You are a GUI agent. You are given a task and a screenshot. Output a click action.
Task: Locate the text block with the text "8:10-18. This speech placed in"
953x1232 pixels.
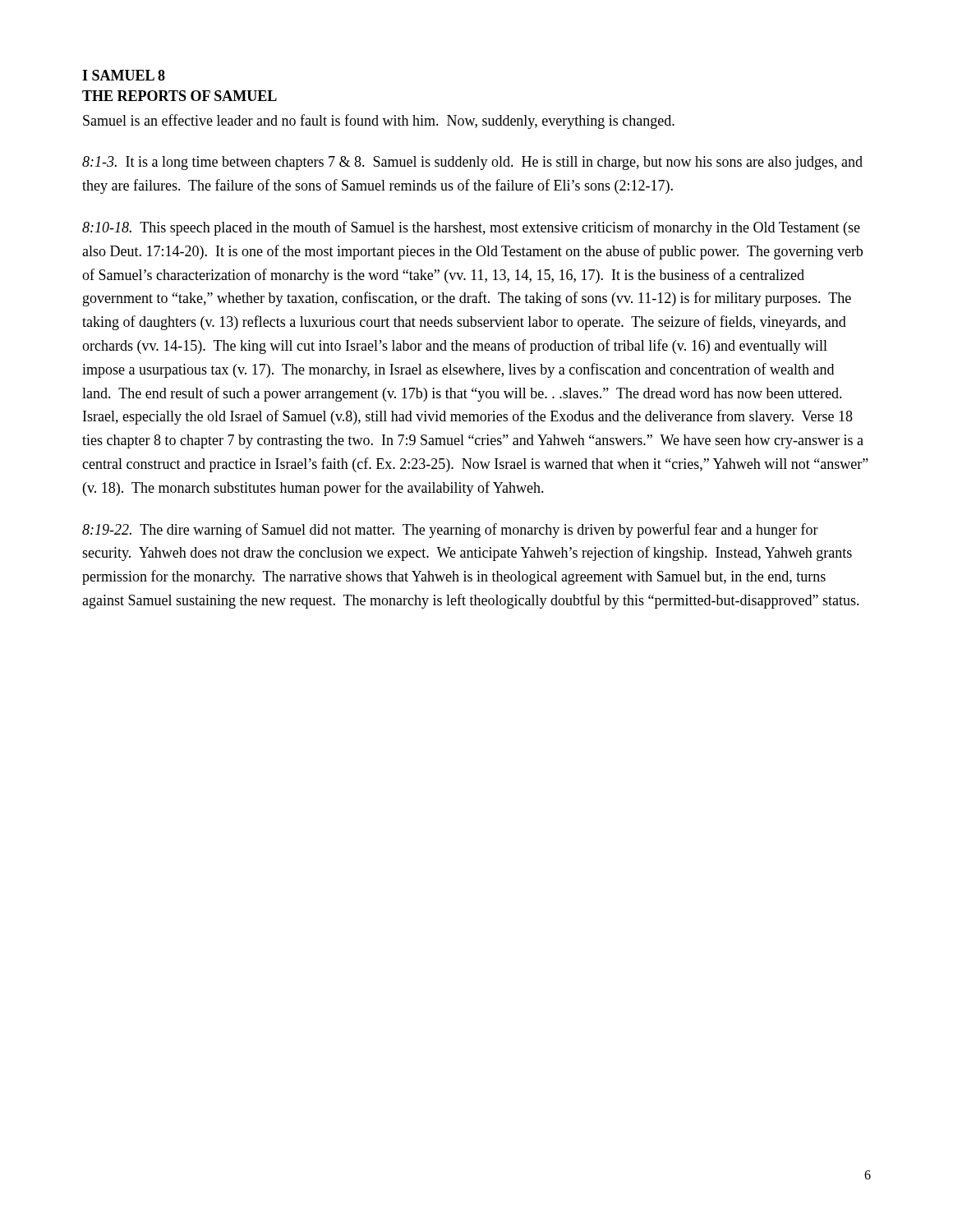click(476, 358)
